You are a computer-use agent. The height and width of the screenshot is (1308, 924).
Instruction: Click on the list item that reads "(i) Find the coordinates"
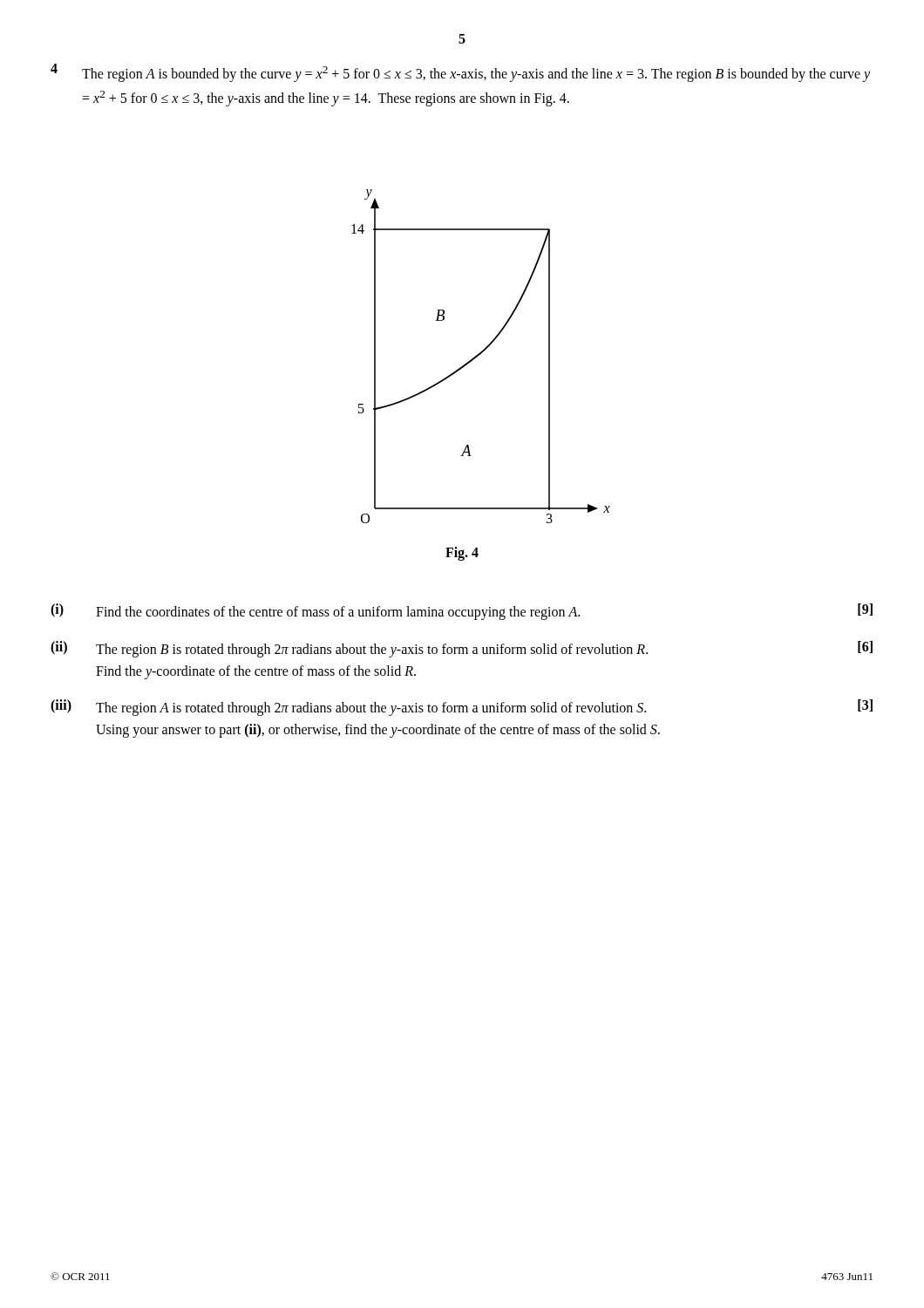point(462,612)
